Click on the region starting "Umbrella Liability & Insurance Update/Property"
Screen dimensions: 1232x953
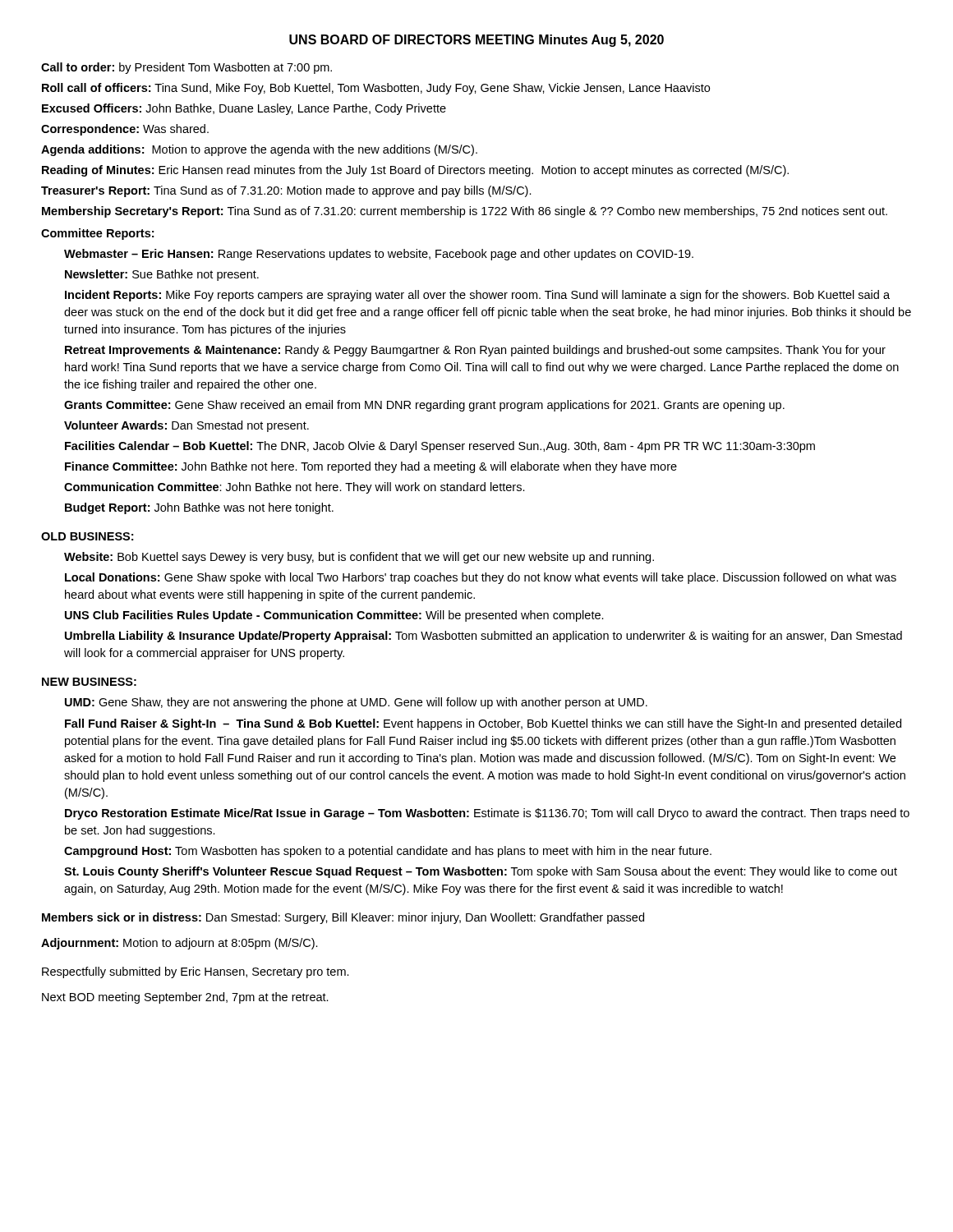(x=483, y=645)
